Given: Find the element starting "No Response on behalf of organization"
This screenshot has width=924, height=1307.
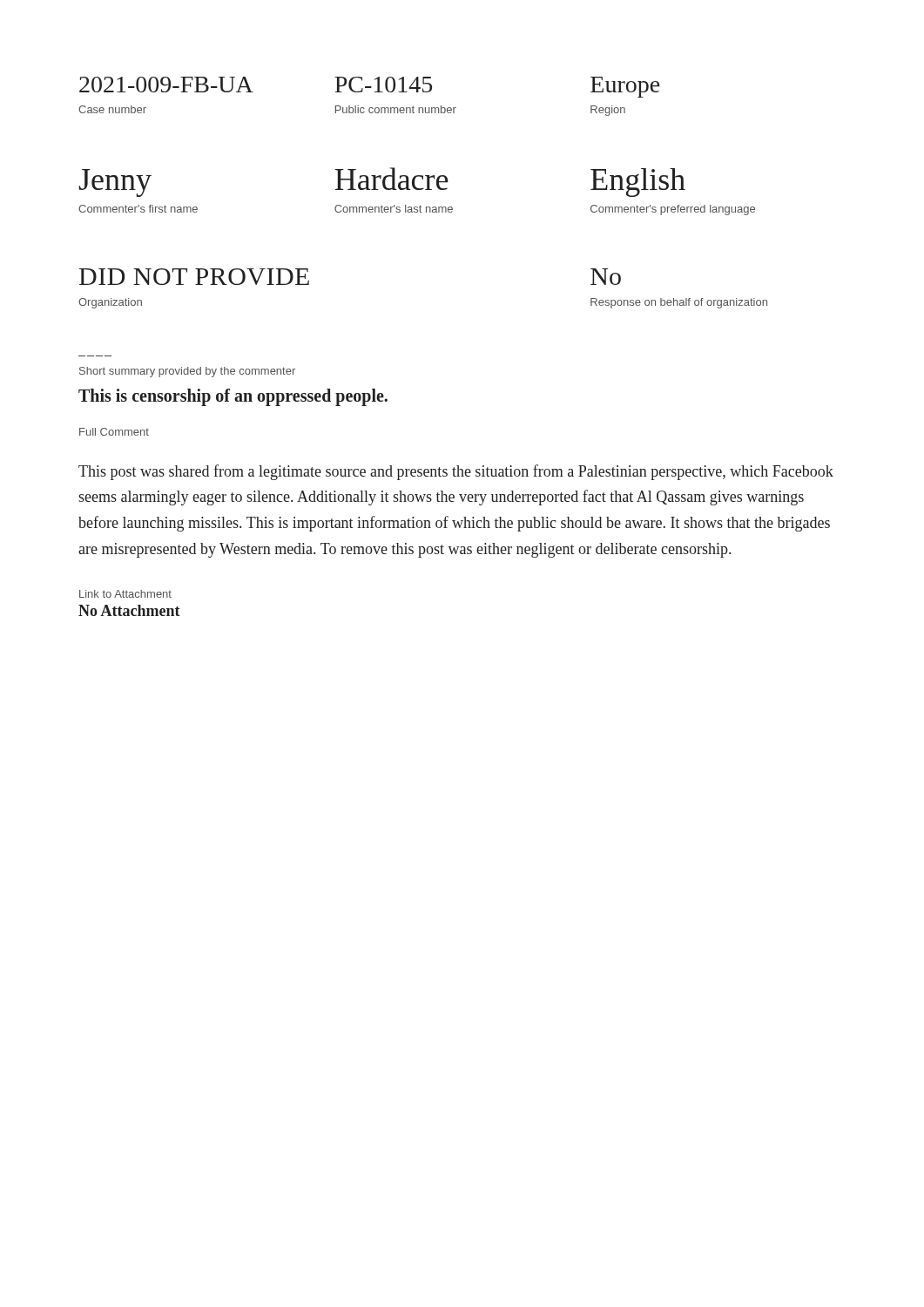Looking at the screenshot, I should [606, 277].
